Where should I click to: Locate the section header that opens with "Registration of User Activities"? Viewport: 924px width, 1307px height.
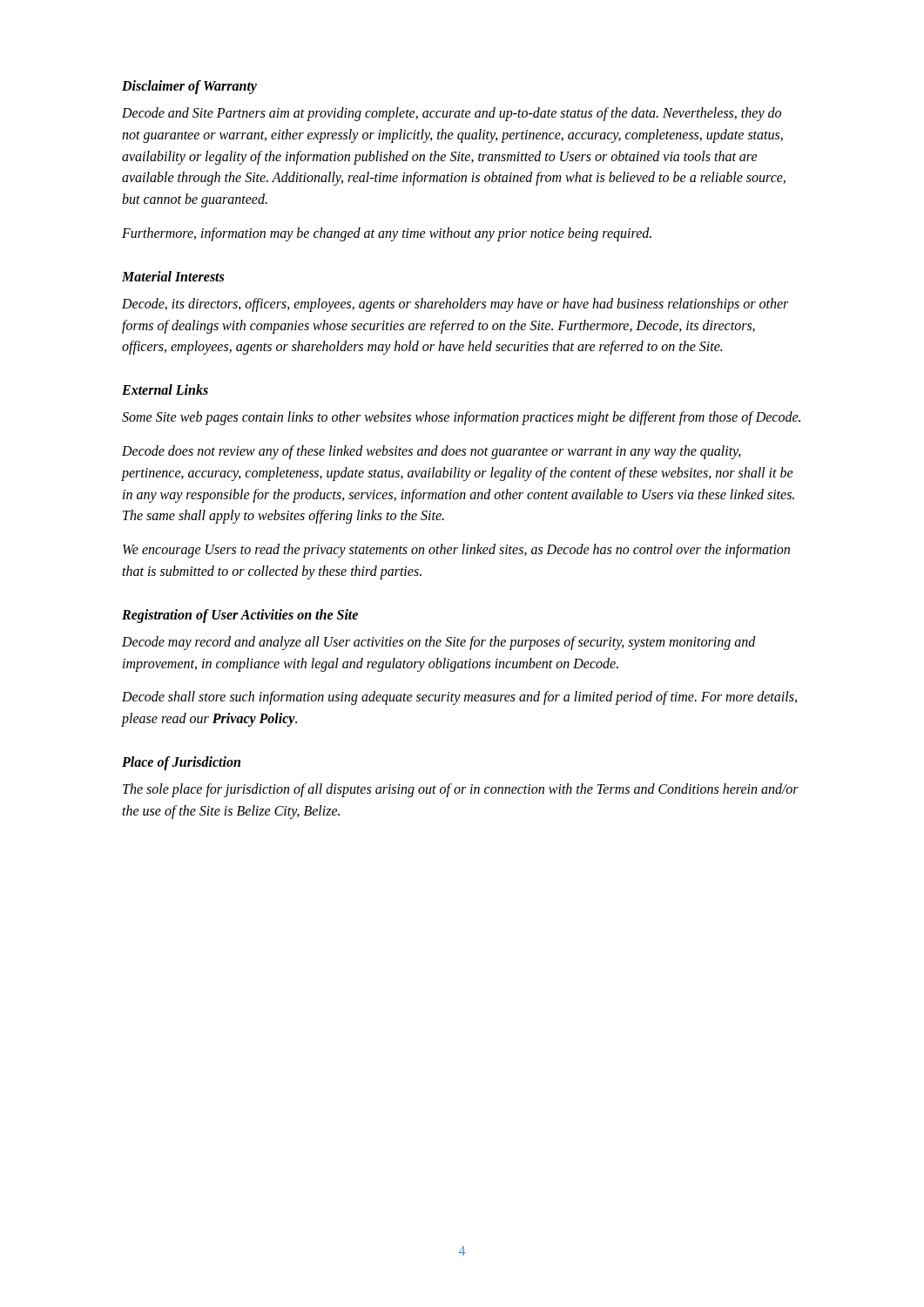240,614
